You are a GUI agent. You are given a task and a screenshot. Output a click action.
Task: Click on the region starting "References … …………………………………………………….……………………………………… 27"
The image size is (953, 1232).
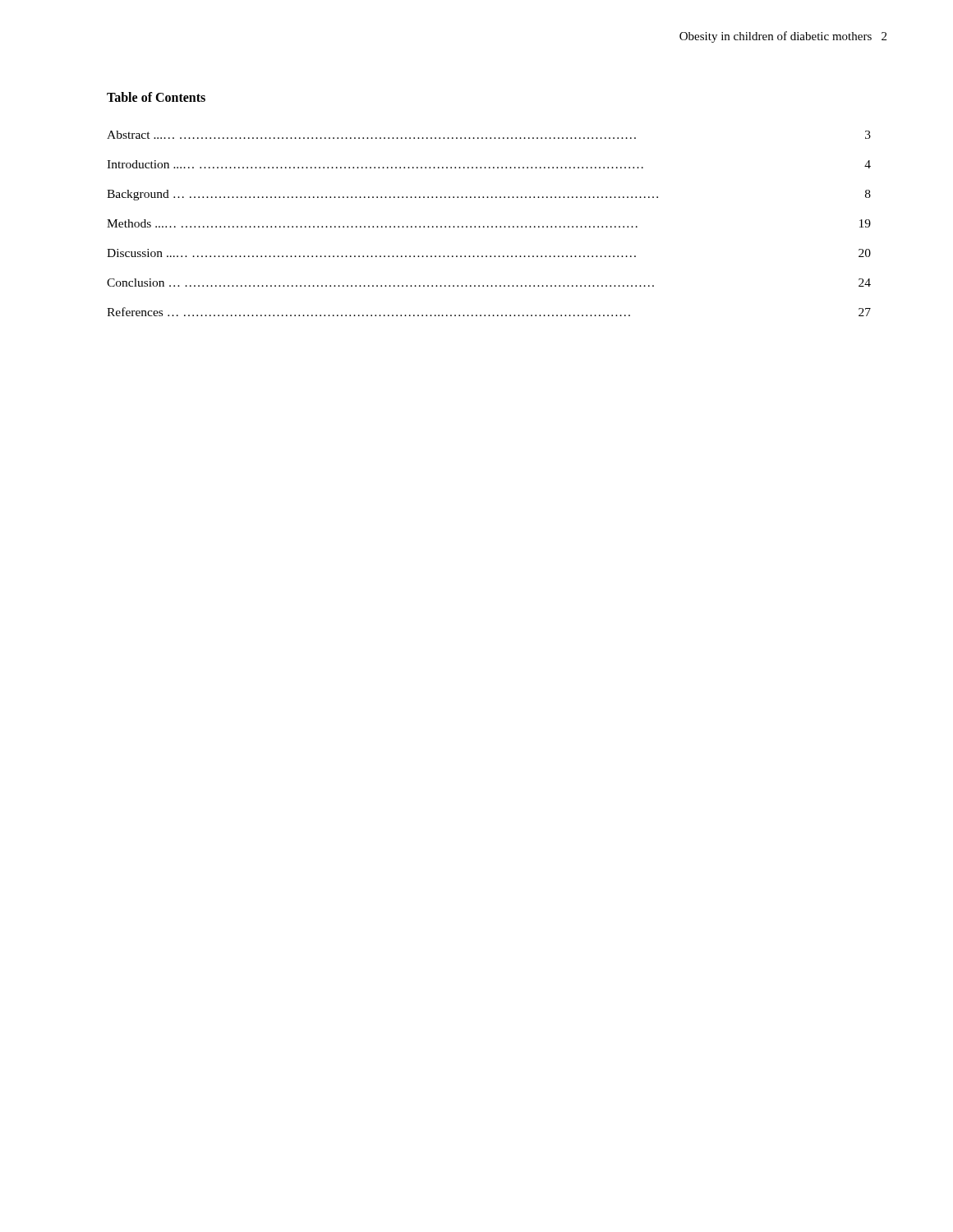pyautogui.click(x=489, y=312)
